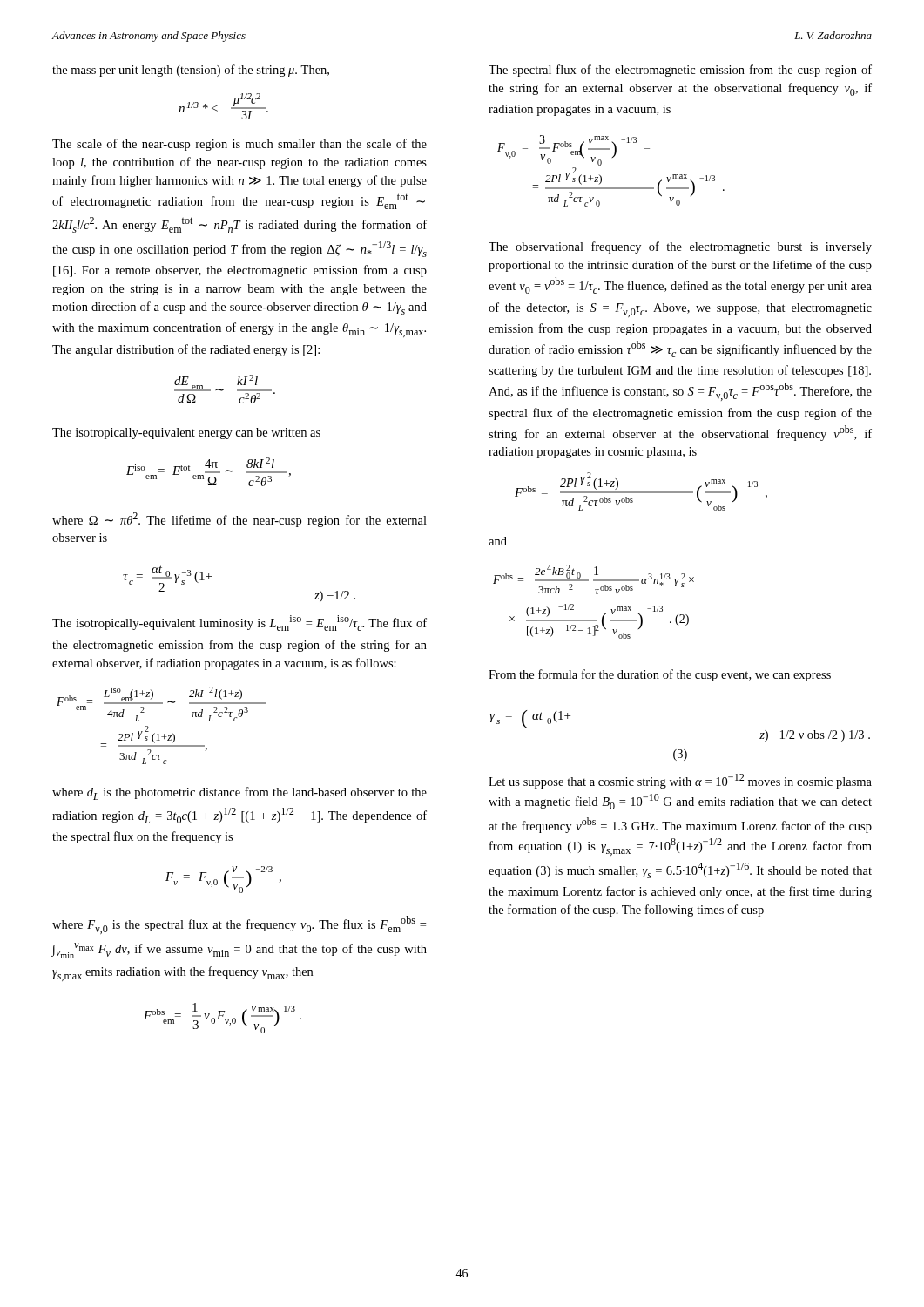924x1307 pixels.
Task: Navigate to the block starting "The spectral flux"
Action: (680, 90)
